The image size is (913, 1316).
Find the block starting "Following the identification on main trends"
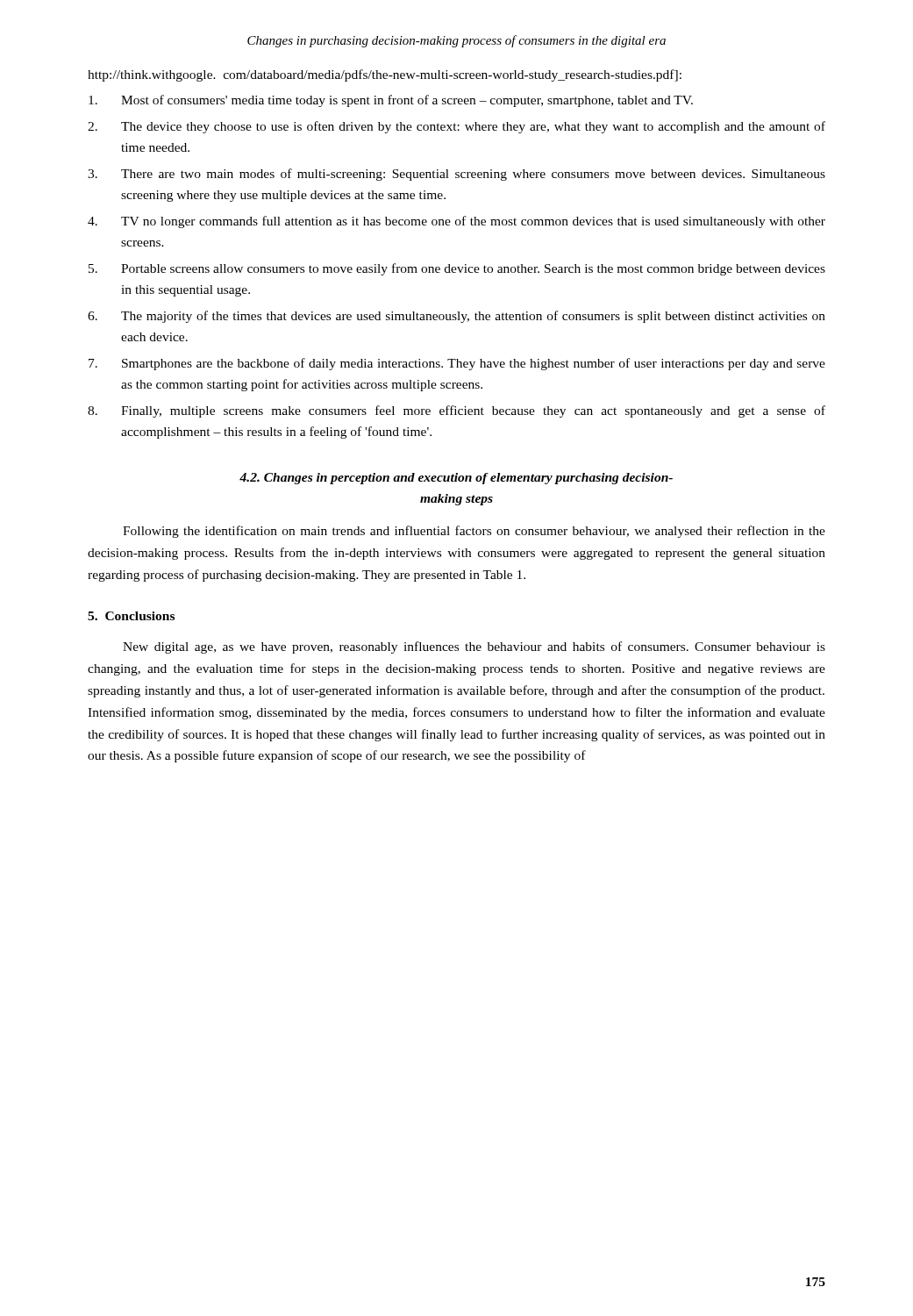coord(456,552)
